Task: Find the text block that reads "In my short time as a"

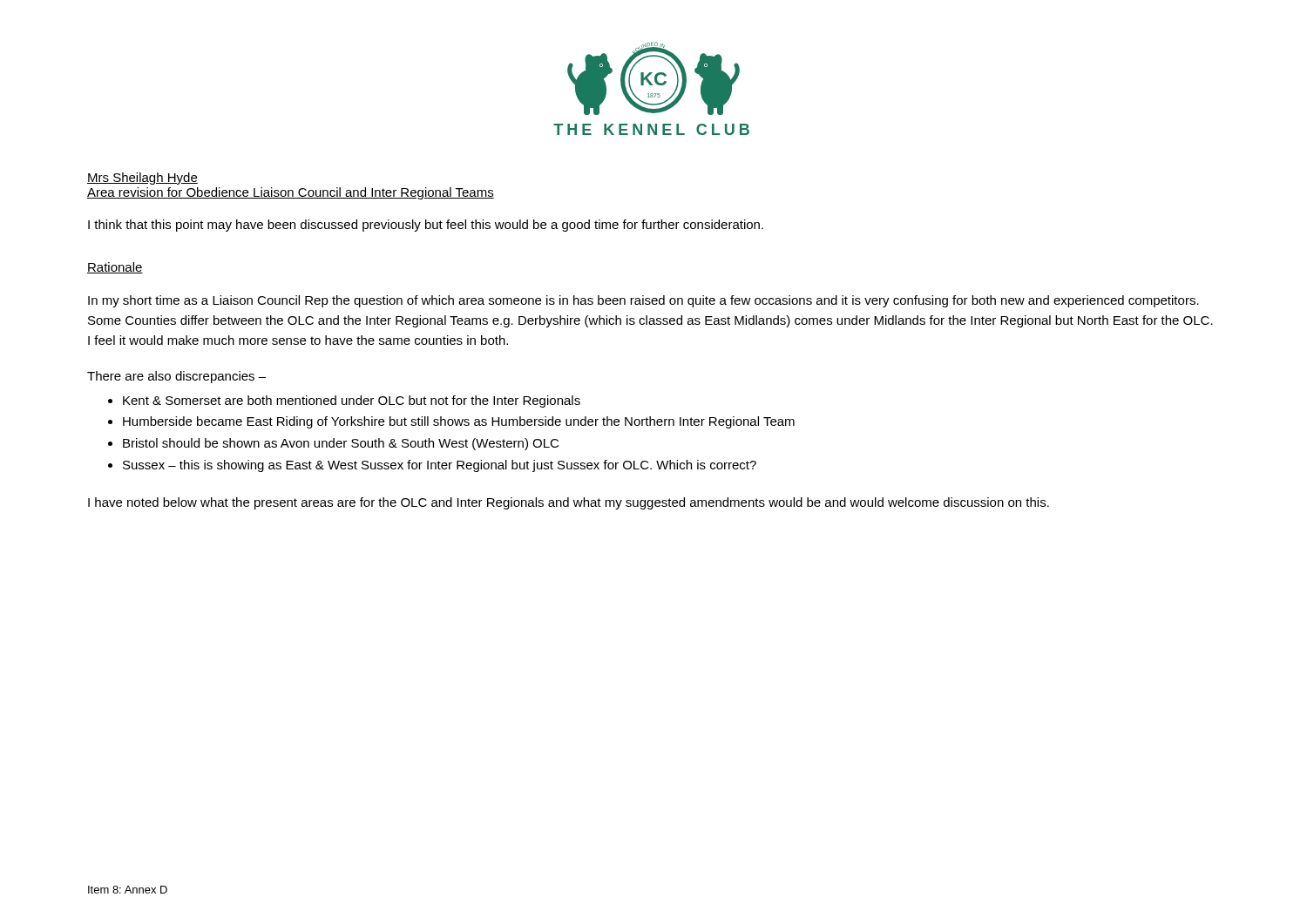Action: (650, 320)
